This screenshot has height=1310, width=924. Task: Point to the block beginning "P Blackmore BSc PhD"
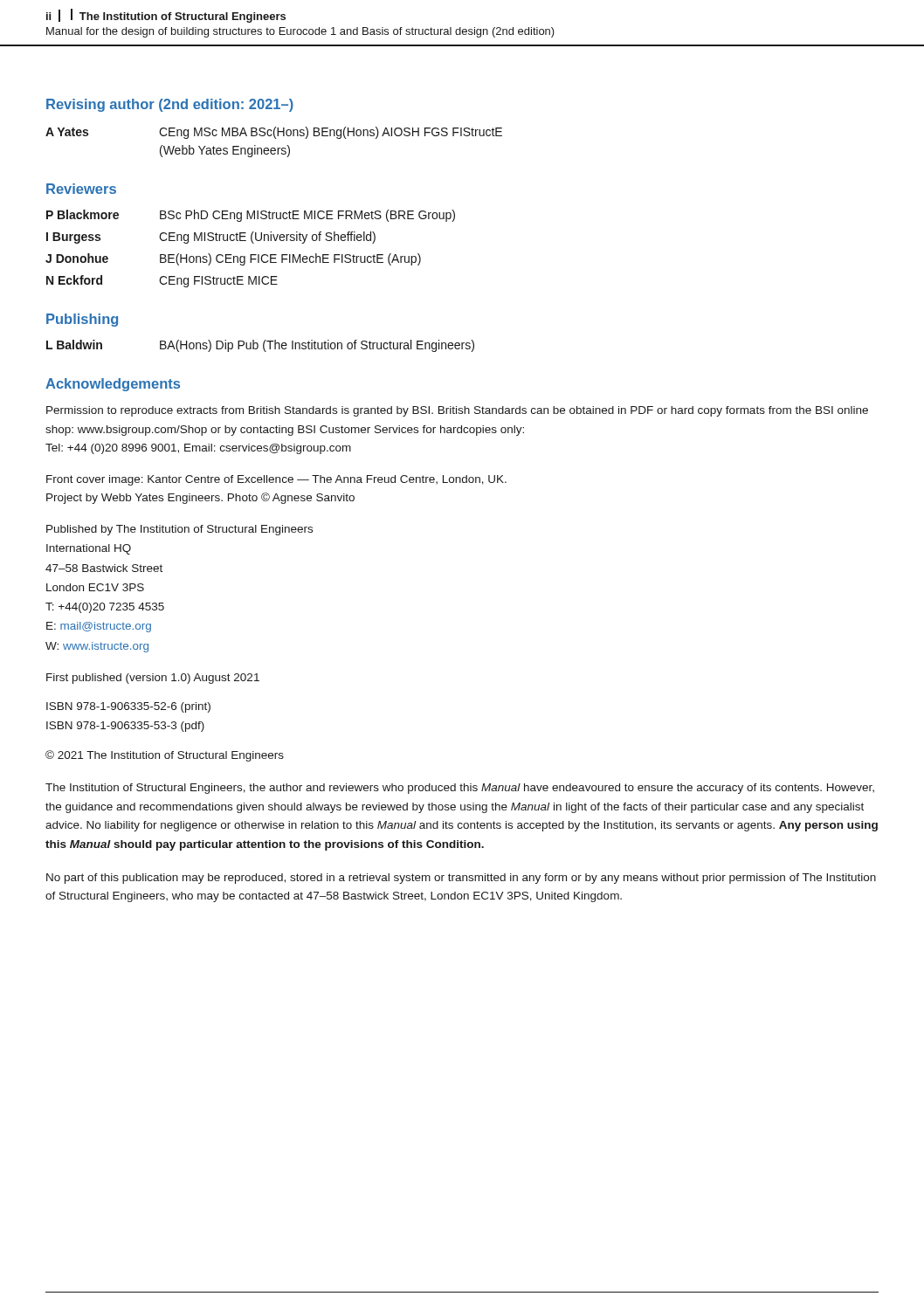(251, 216)
